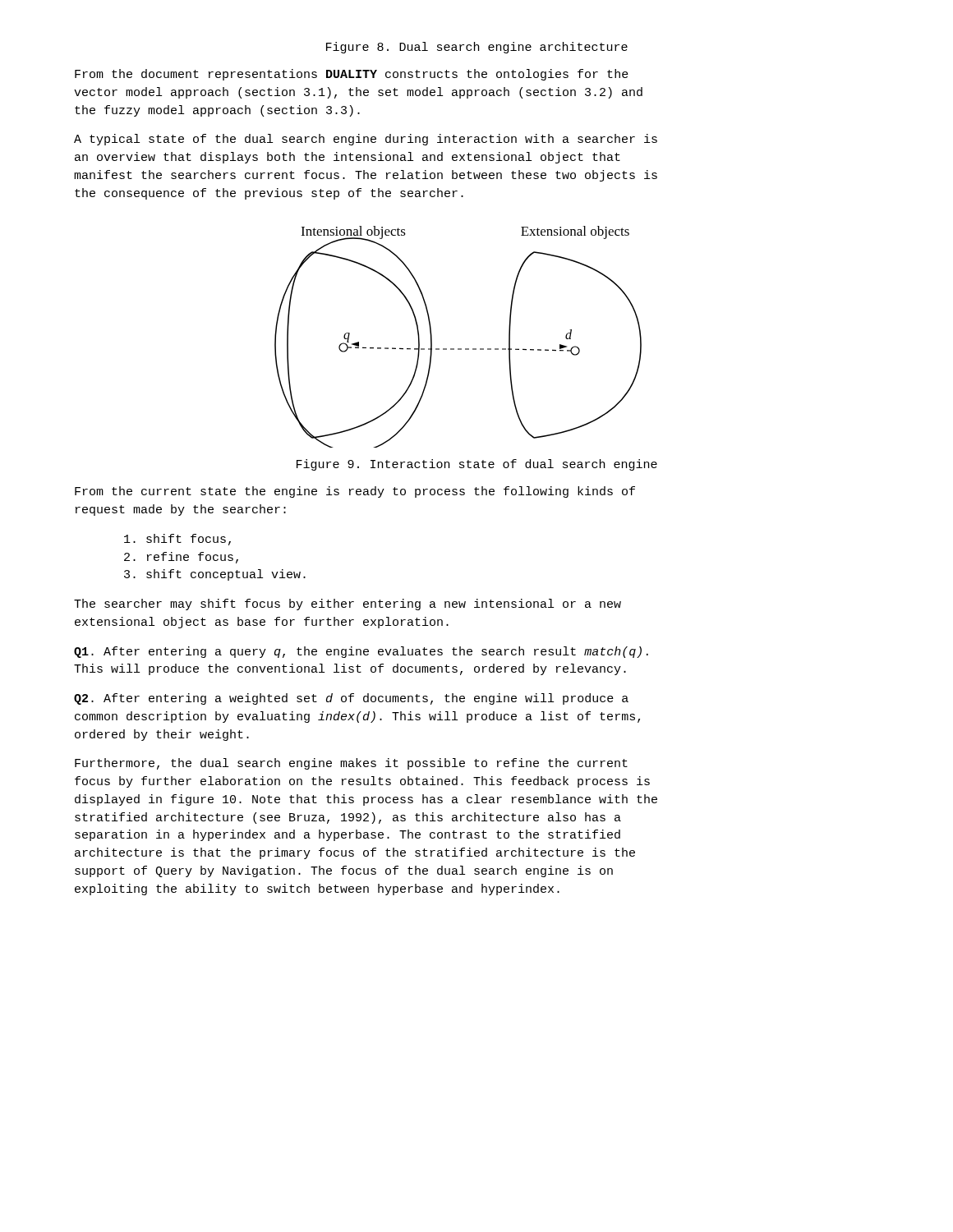Find the list item containing "2. refine focus,"
The width and height of the screenshot is (953, 1232).
tap(182, 558)
